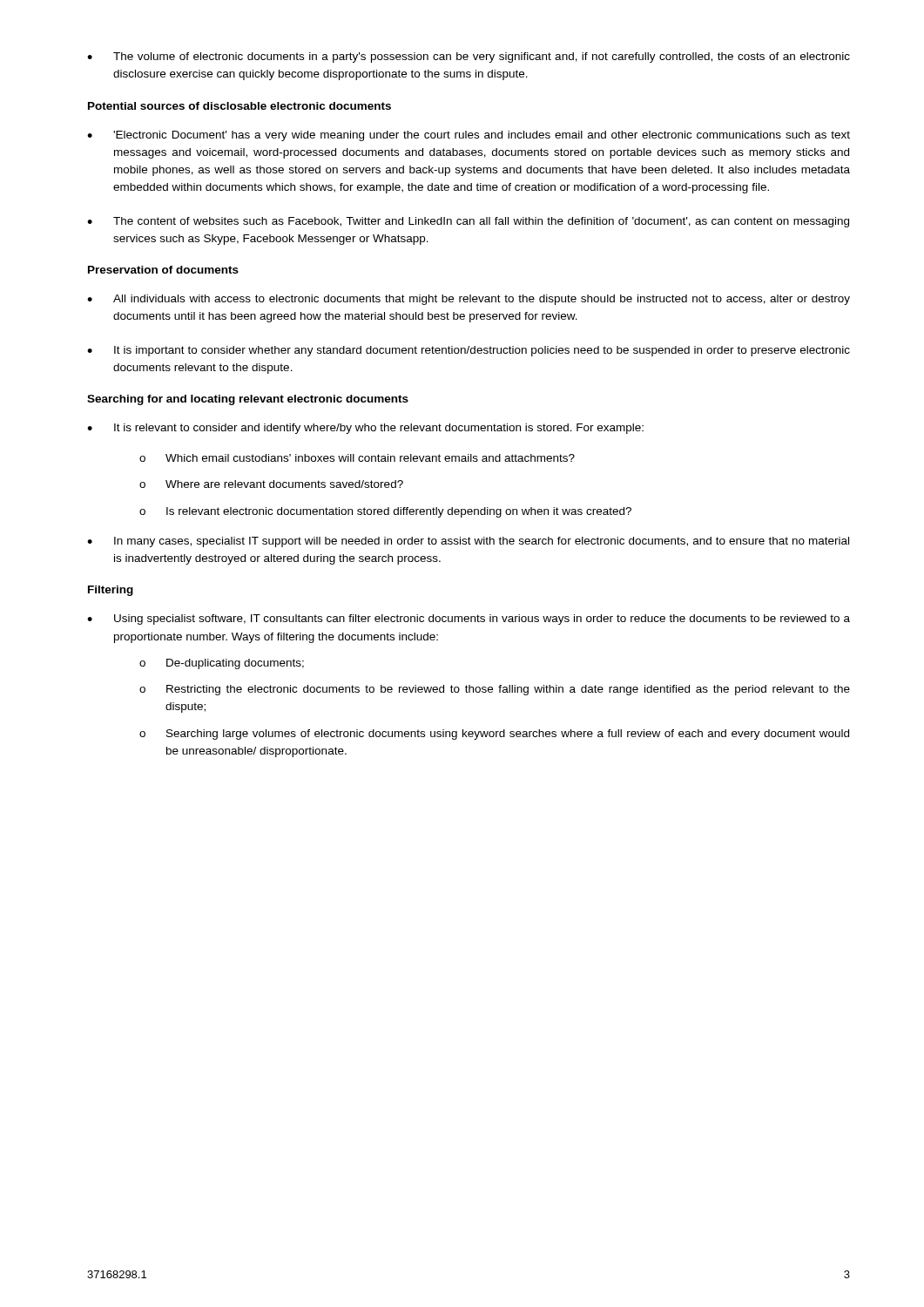Locate the element starting "• All individuals with access to electronic documents"
924x1307 pixels.
(x=469, y=308)
